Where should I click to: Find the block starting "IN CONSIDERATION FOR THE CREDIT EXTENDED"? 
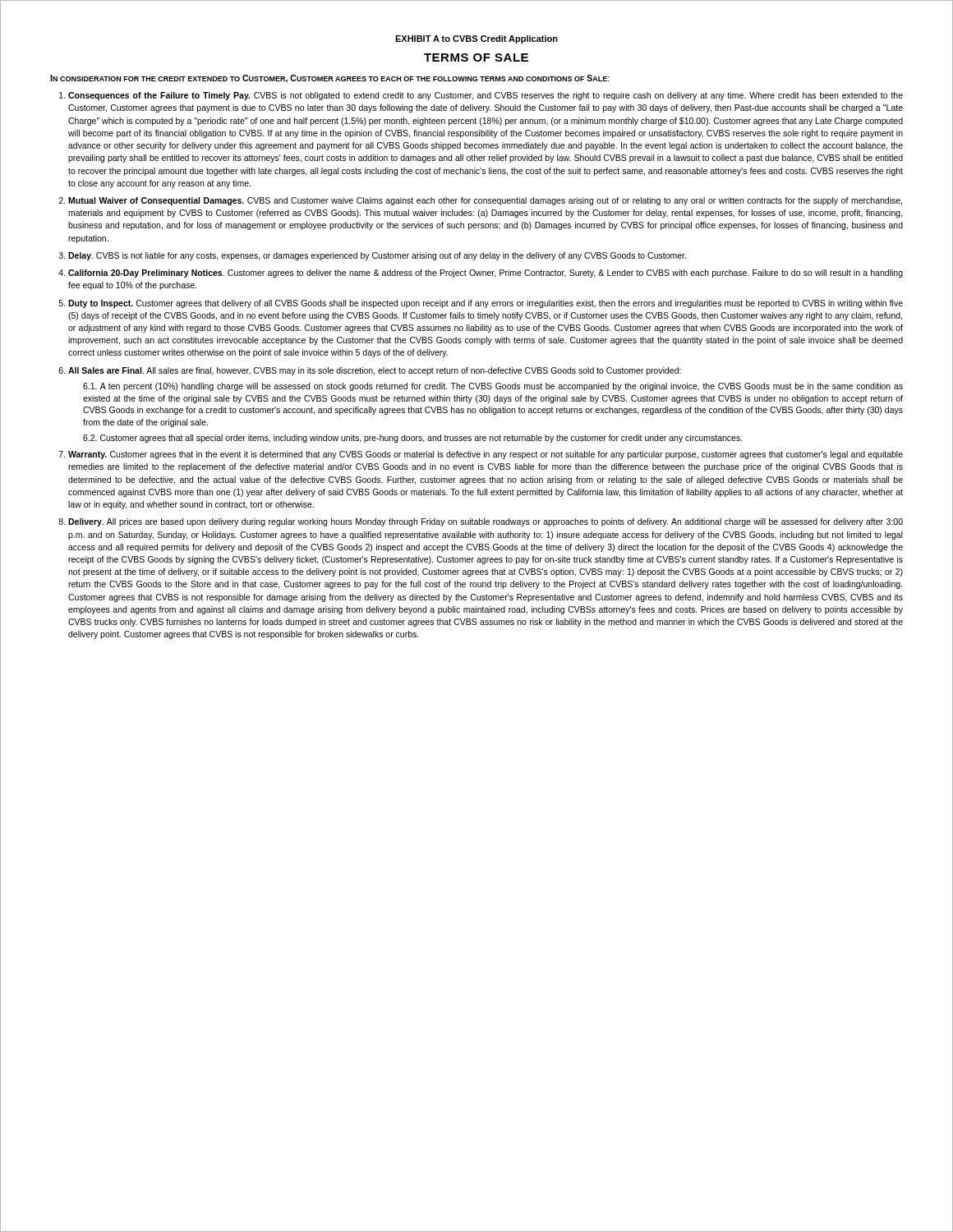pos(330,78)
